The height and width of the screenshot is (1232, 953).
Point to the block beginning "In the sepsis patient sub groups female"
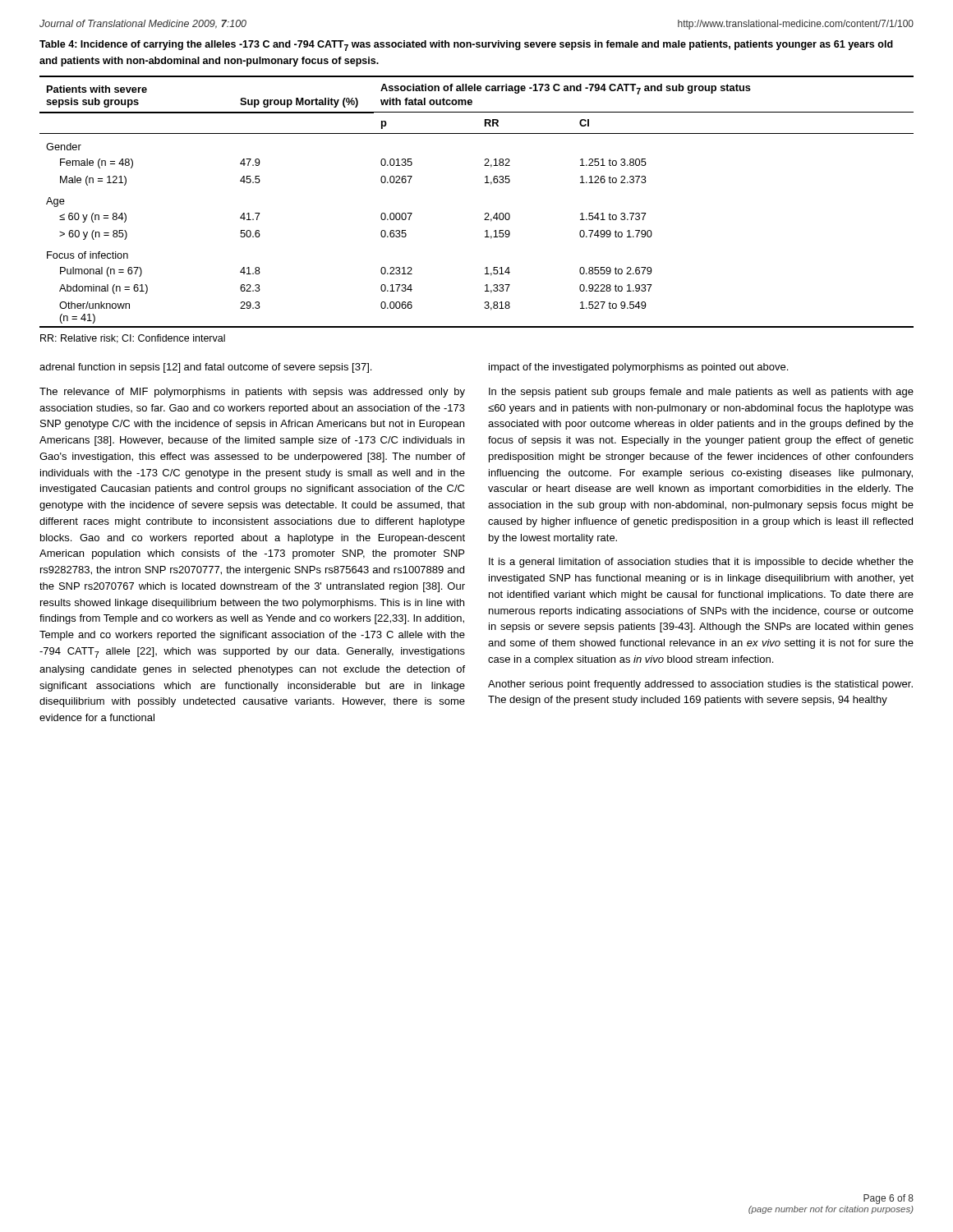point(701,464)
